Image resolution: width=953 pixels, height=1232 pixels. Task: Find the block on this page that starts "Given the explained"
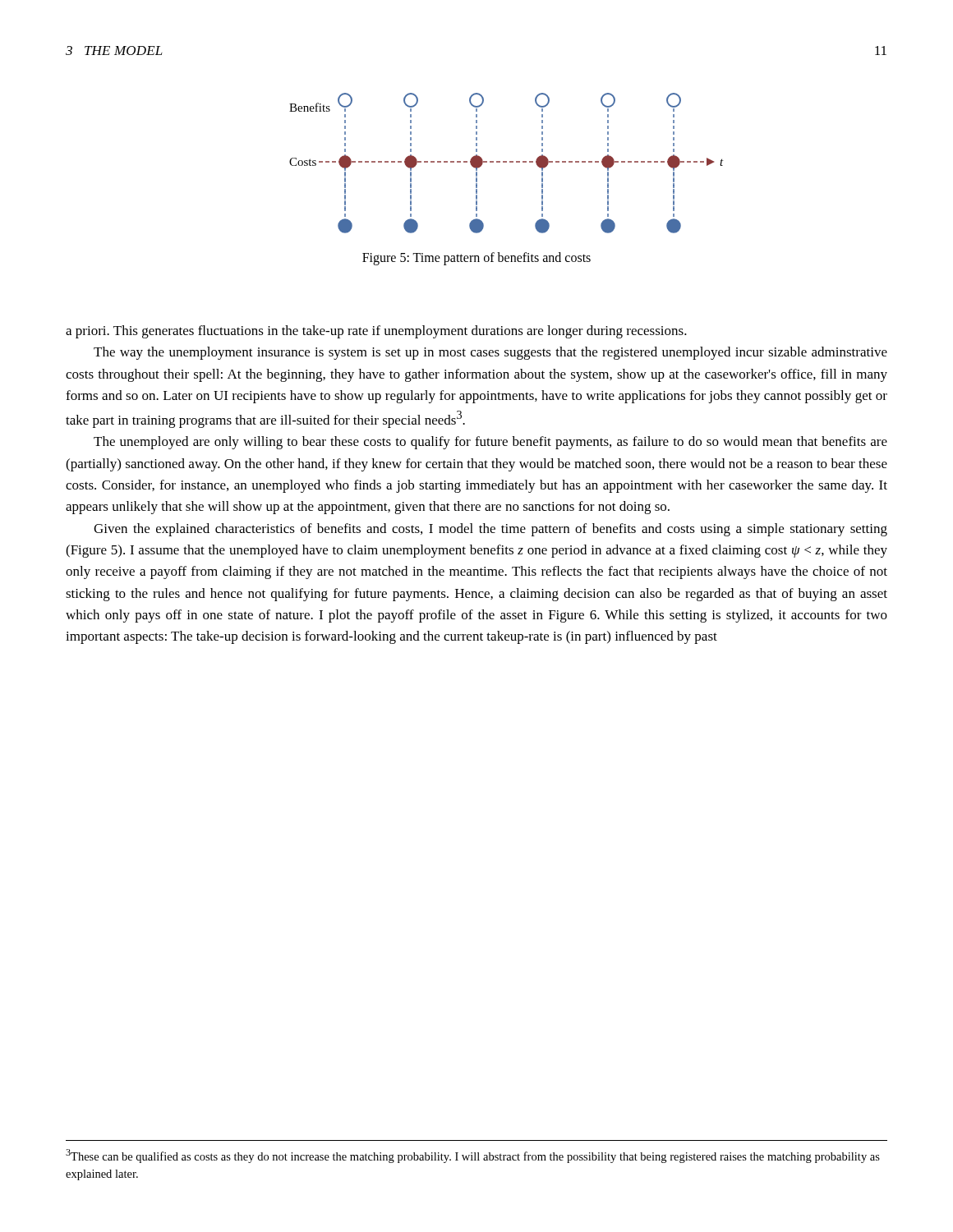point(476,582)
